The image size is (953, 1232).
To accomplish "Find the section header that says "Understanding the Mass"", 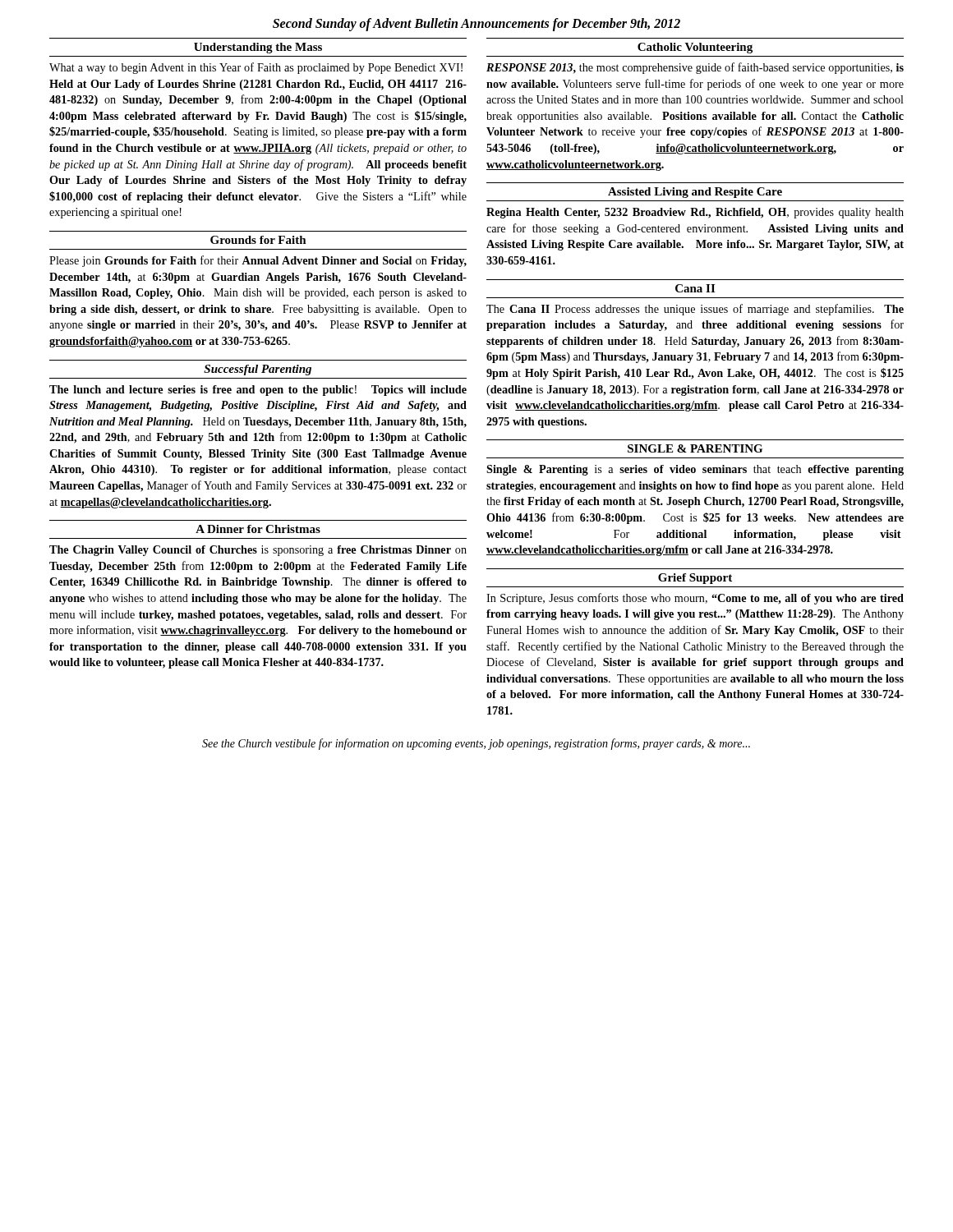I will coord(258,47).
